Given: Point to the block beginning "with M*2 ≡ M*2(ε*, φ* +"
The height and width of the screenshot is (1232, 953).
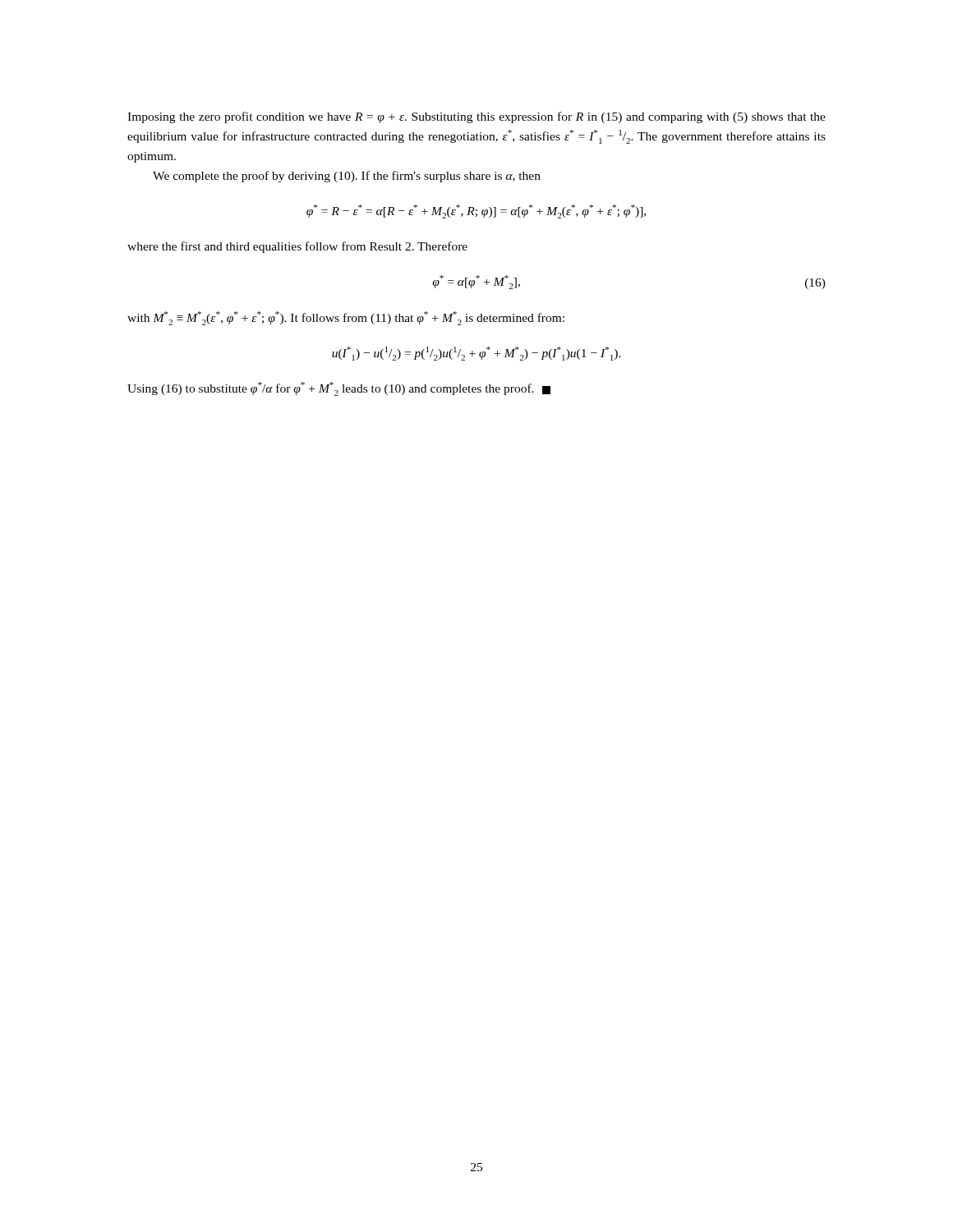Looking at the screenshot, I should 346,318.
